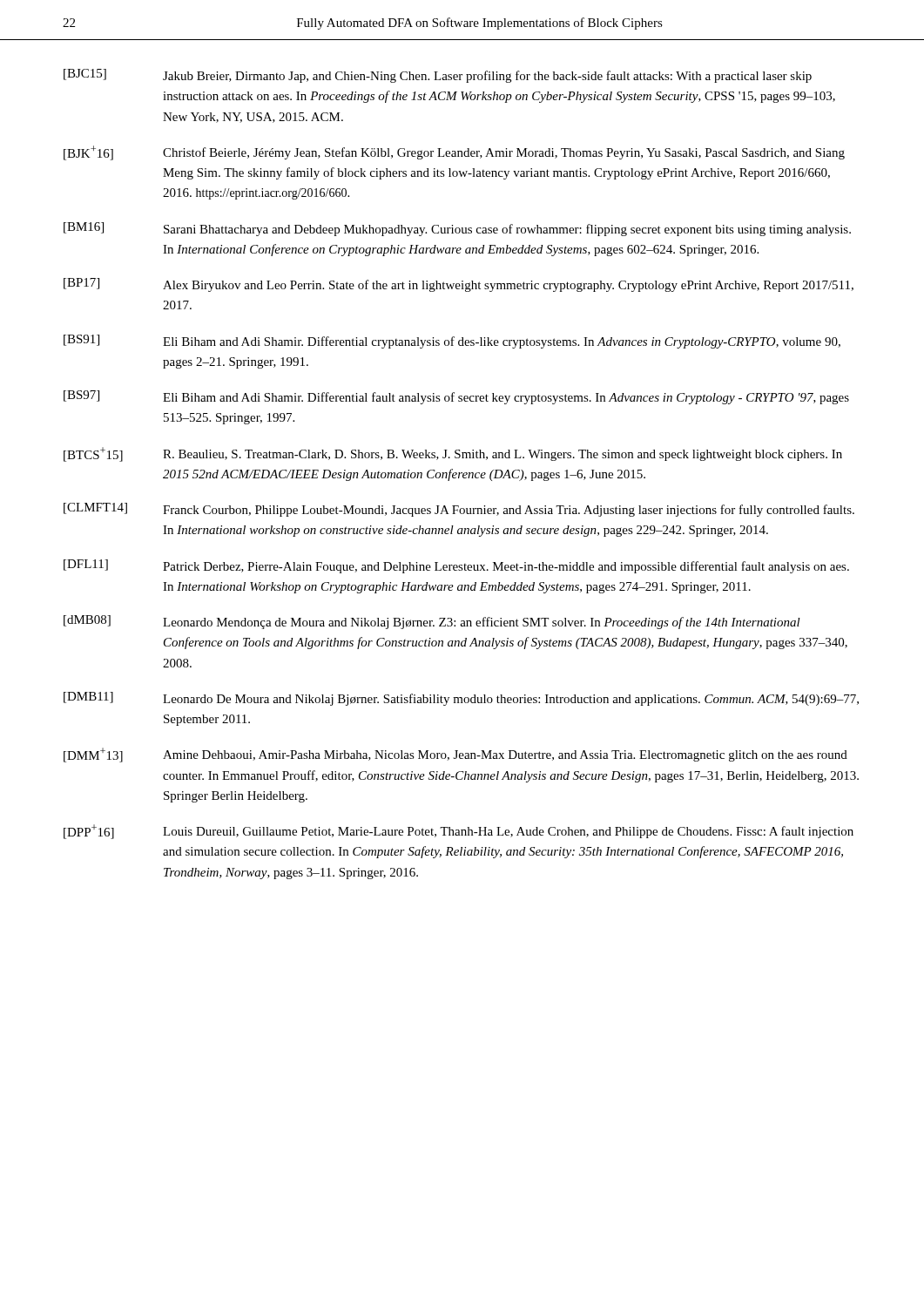
Task: Locate the block of text that opens with "[BM16] Sarani Bhattacharya and Debdeep Mukhopadhyay. Curious case"
Action: 462,239
